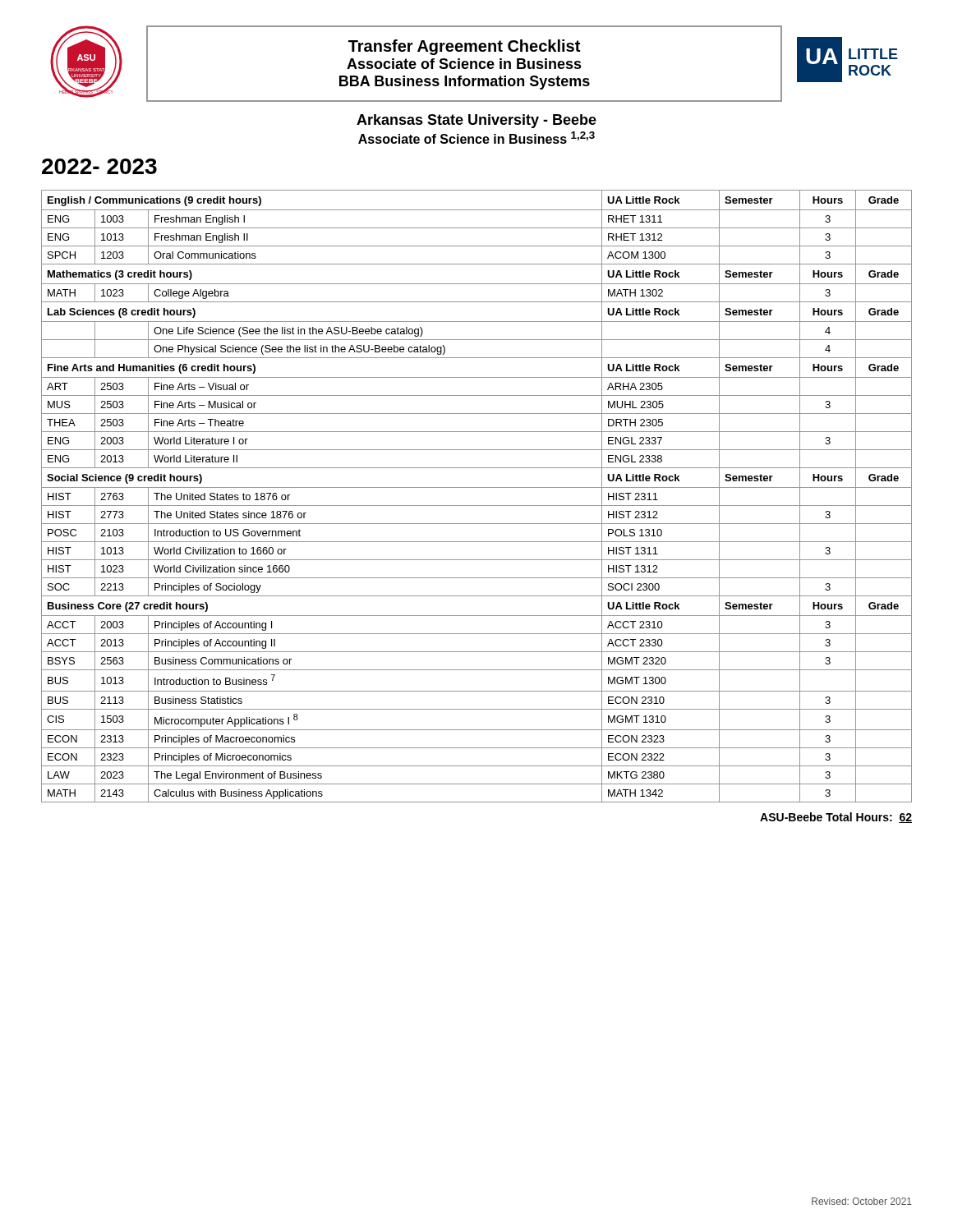Select the text that says "ASU-Beebe Total Hours: 62"

(836, 817)
